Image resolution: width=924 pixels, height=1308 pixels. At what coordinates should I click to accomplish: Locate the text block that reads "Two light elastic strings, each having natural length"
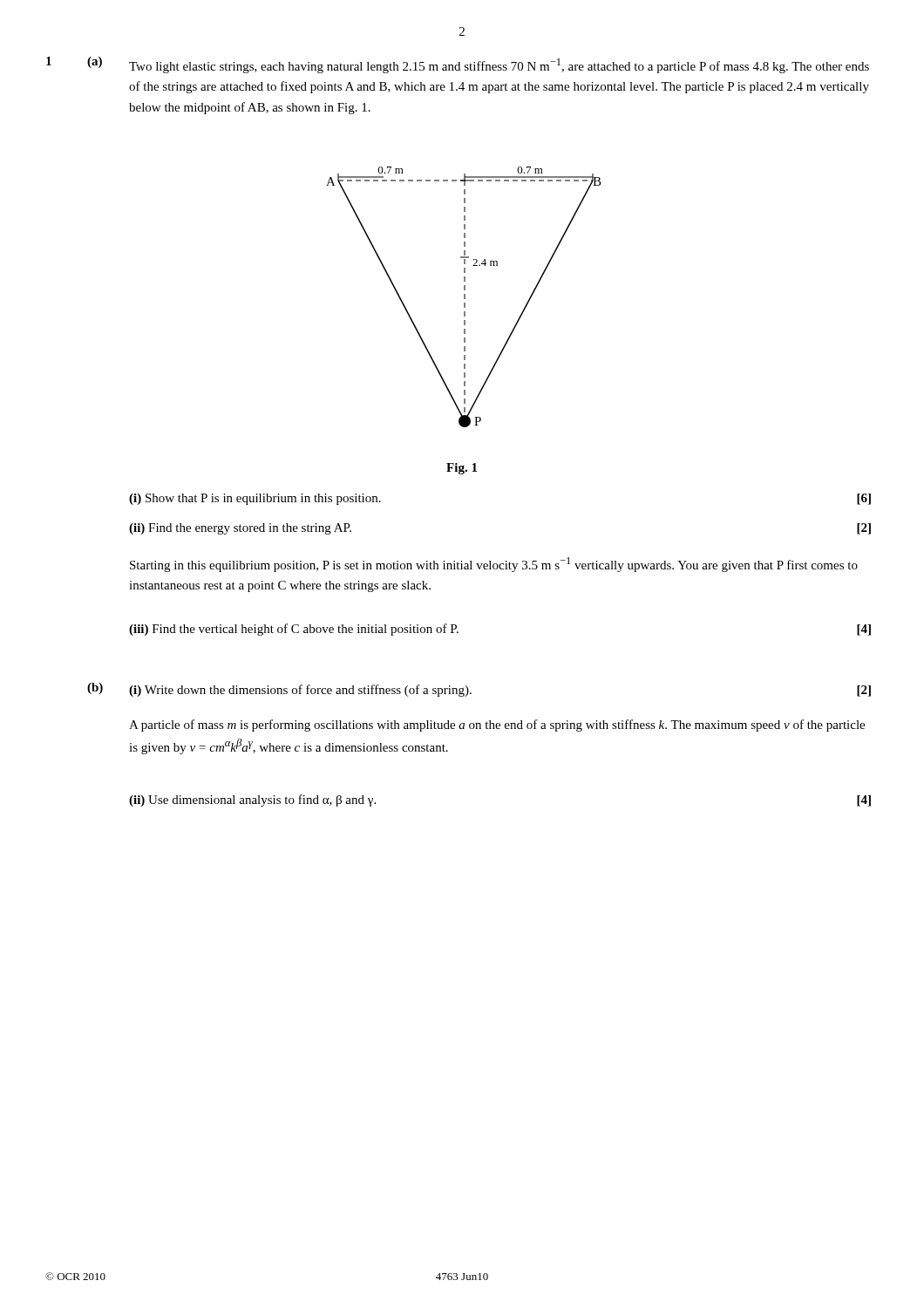(x=499, y=85)
